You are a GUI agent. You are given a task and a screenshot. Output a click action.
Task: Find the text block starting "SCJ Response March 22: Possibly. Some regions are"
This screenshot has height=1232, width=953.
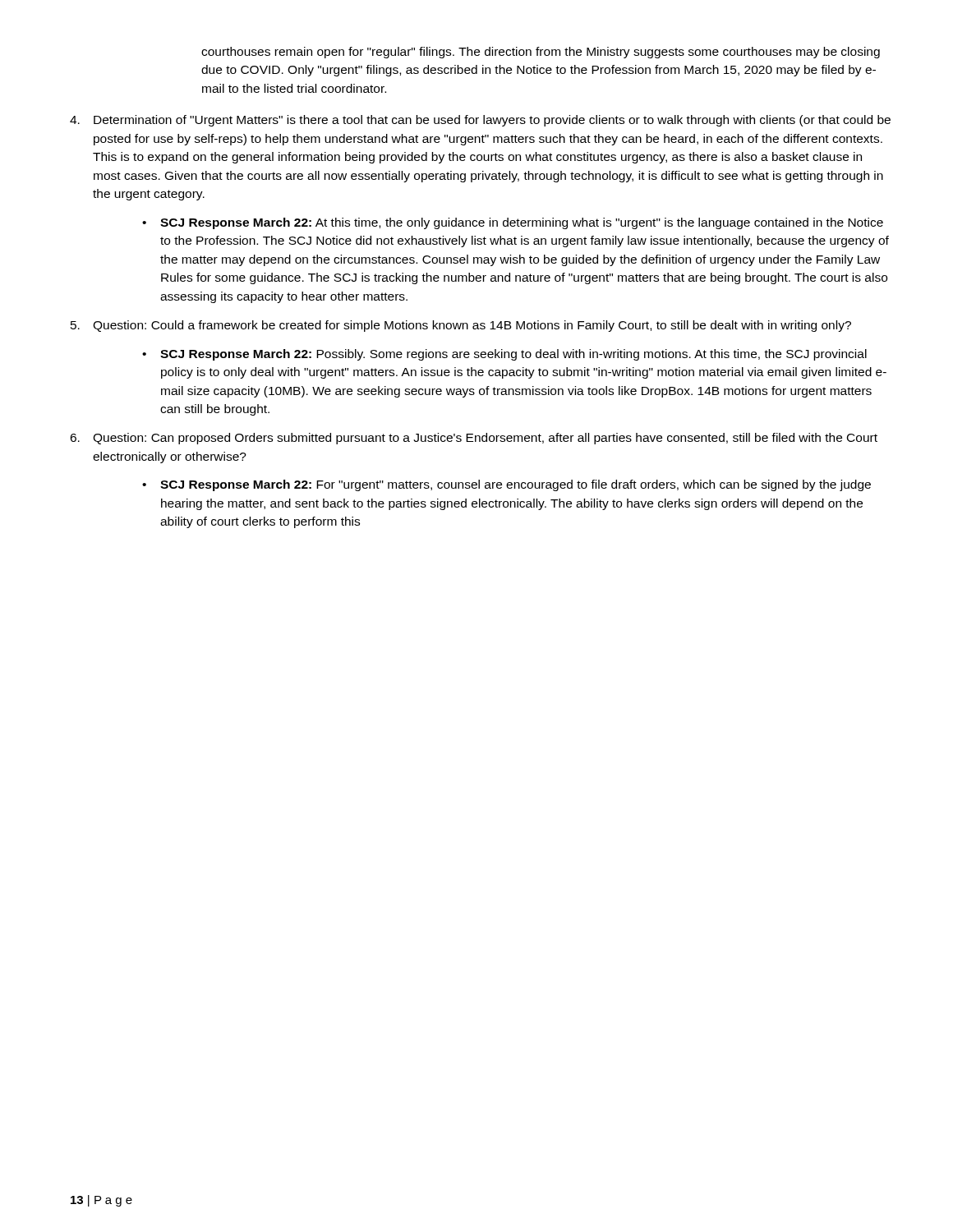coord(523,381)
